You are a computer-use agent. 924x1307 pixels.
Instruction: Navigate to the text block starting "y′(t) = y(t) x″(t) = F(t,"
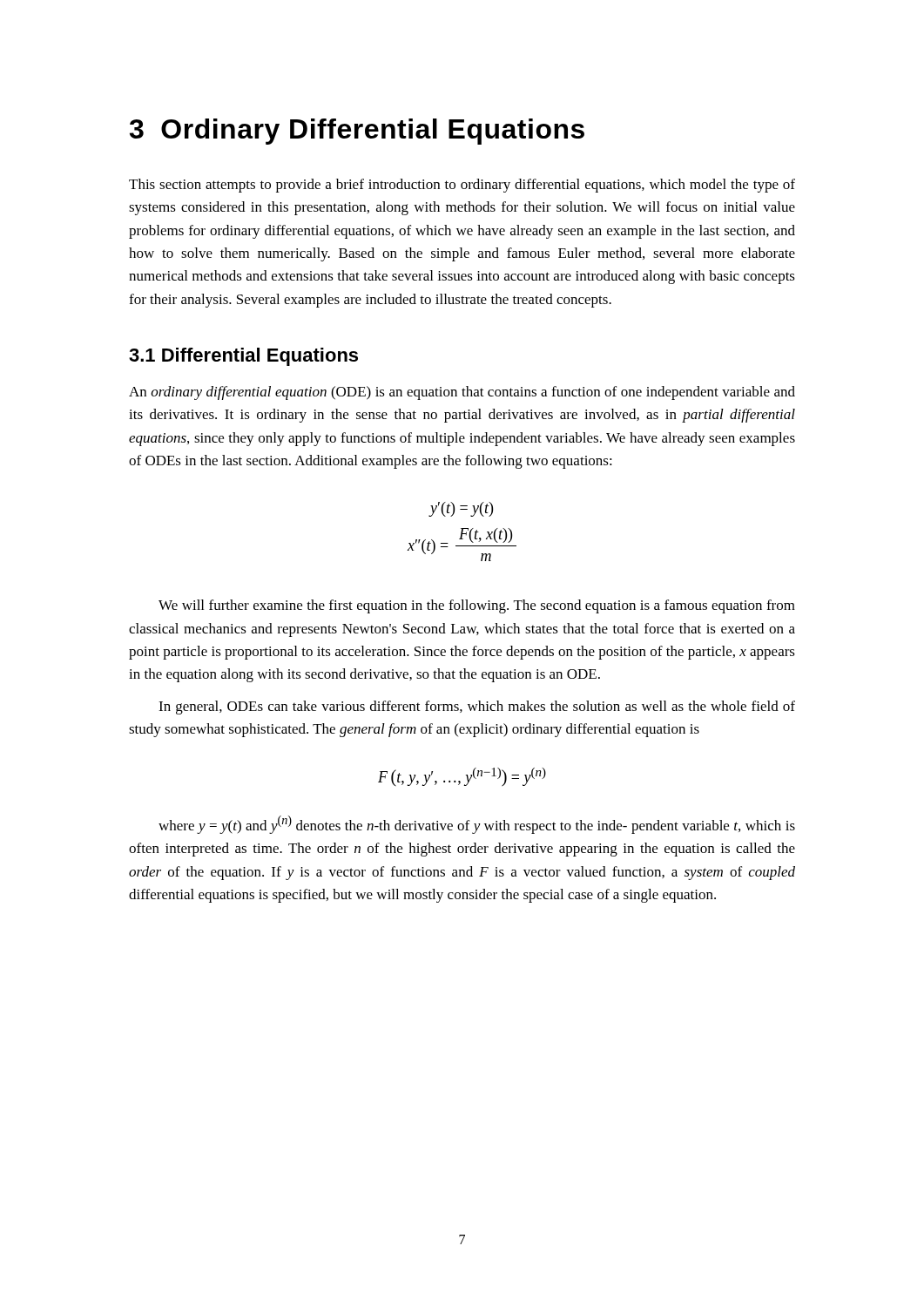coord(462,534)
